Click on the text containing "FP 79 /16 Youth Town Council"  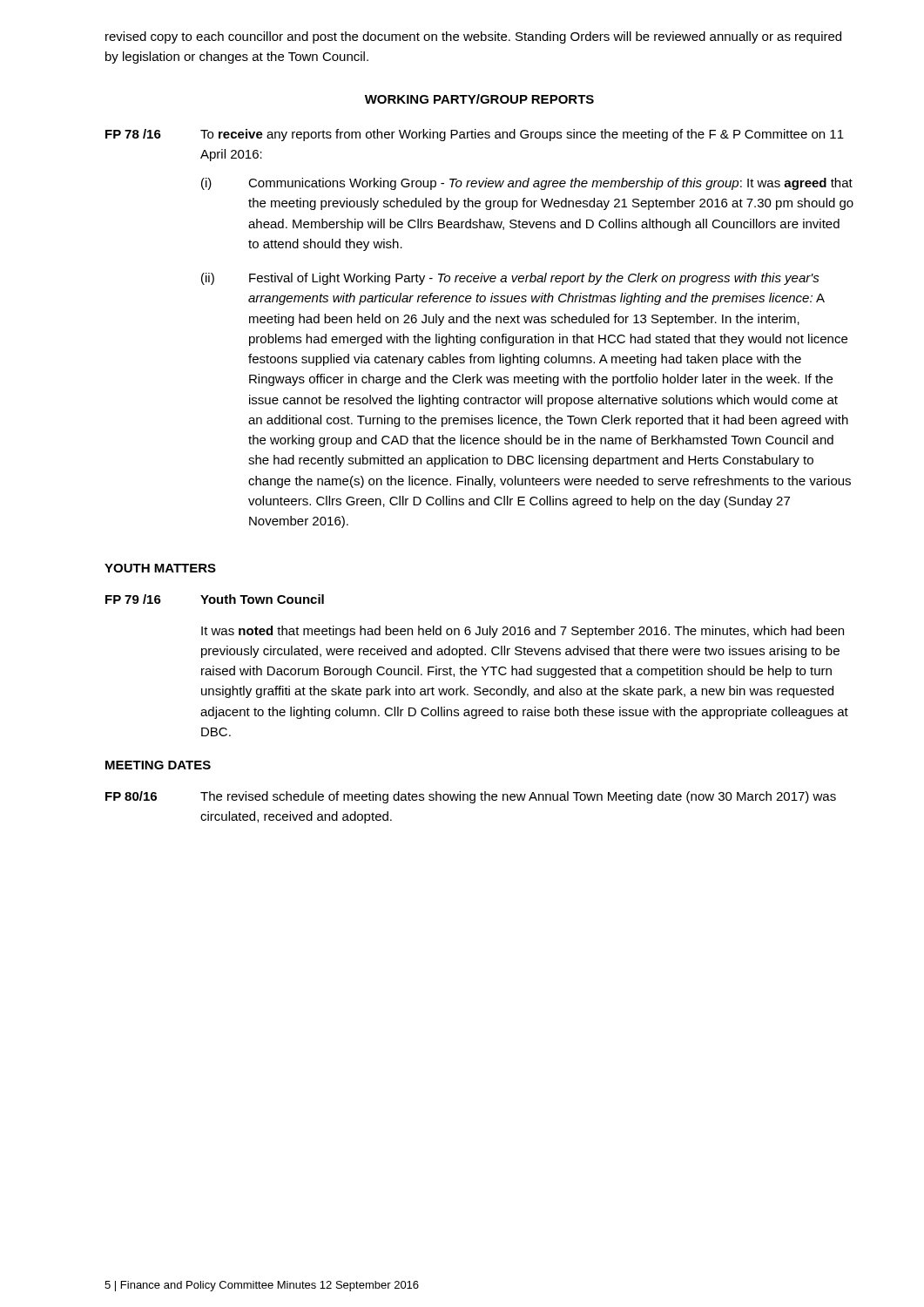215,599
